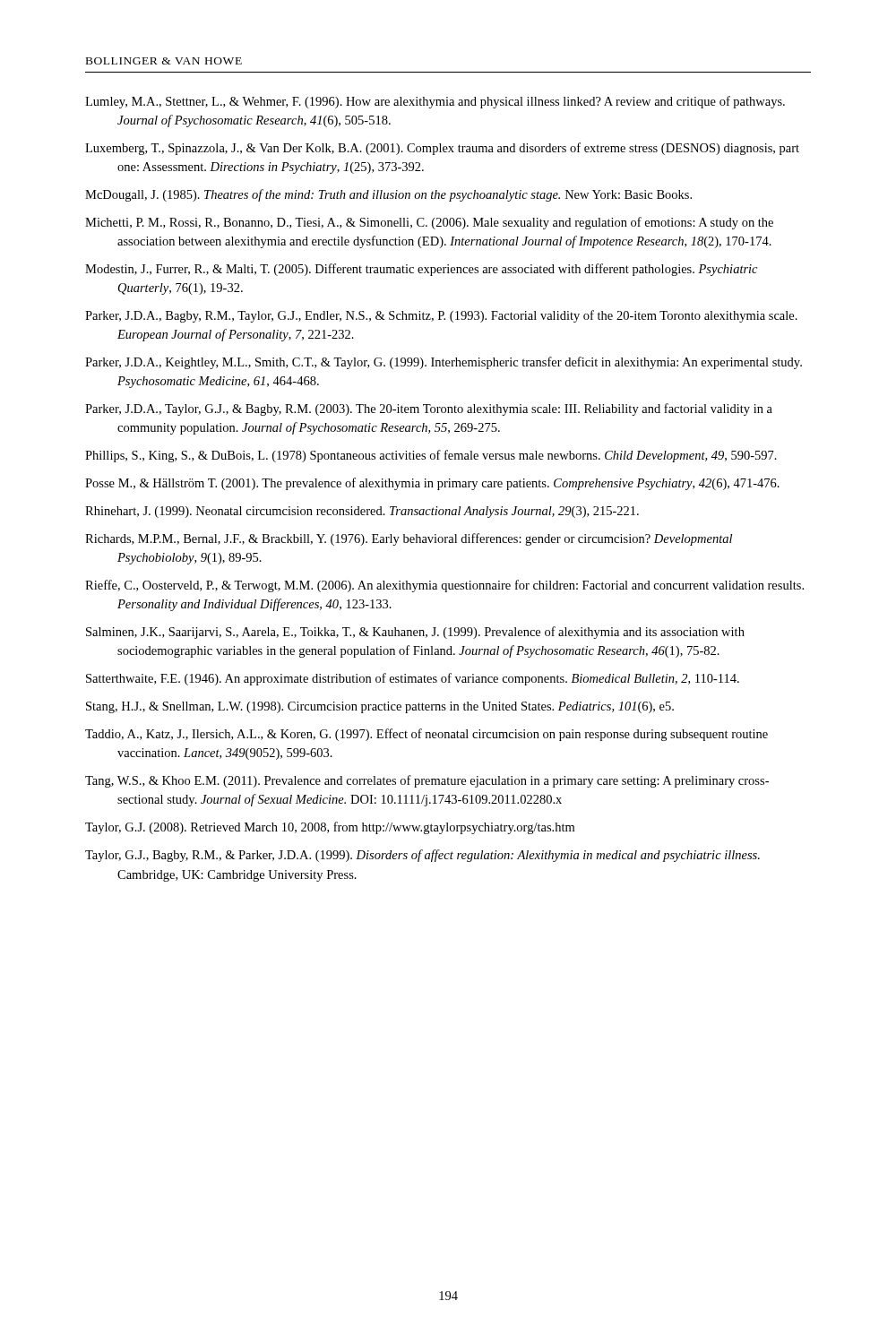
Task: Click the passage that begins "Parker, J.D.A., Keightley, M.L., Smith, C.T.,"
Action: coord(444,372)
